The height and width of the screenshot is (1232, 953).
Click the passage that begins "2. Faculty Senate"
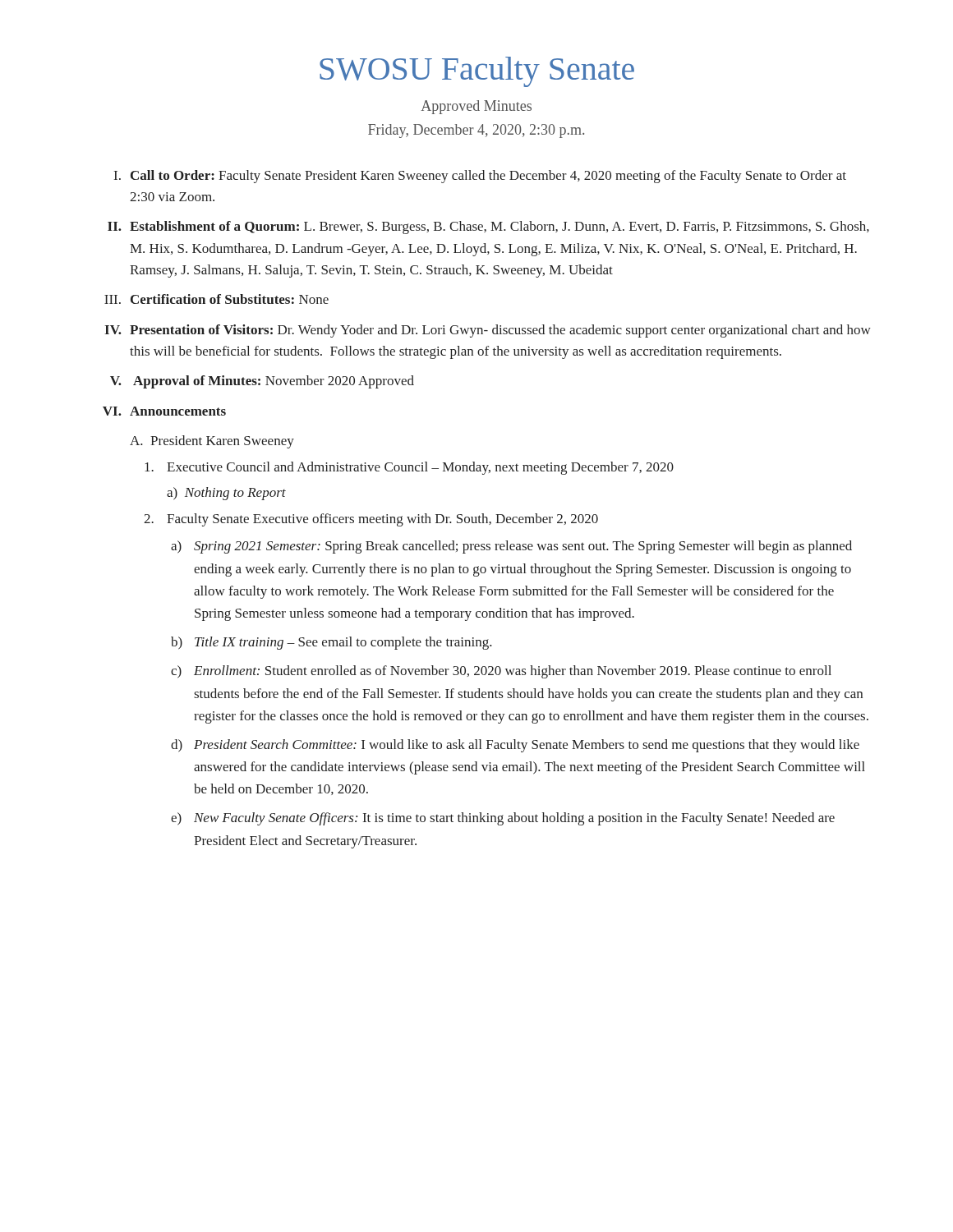coord(507,519)
